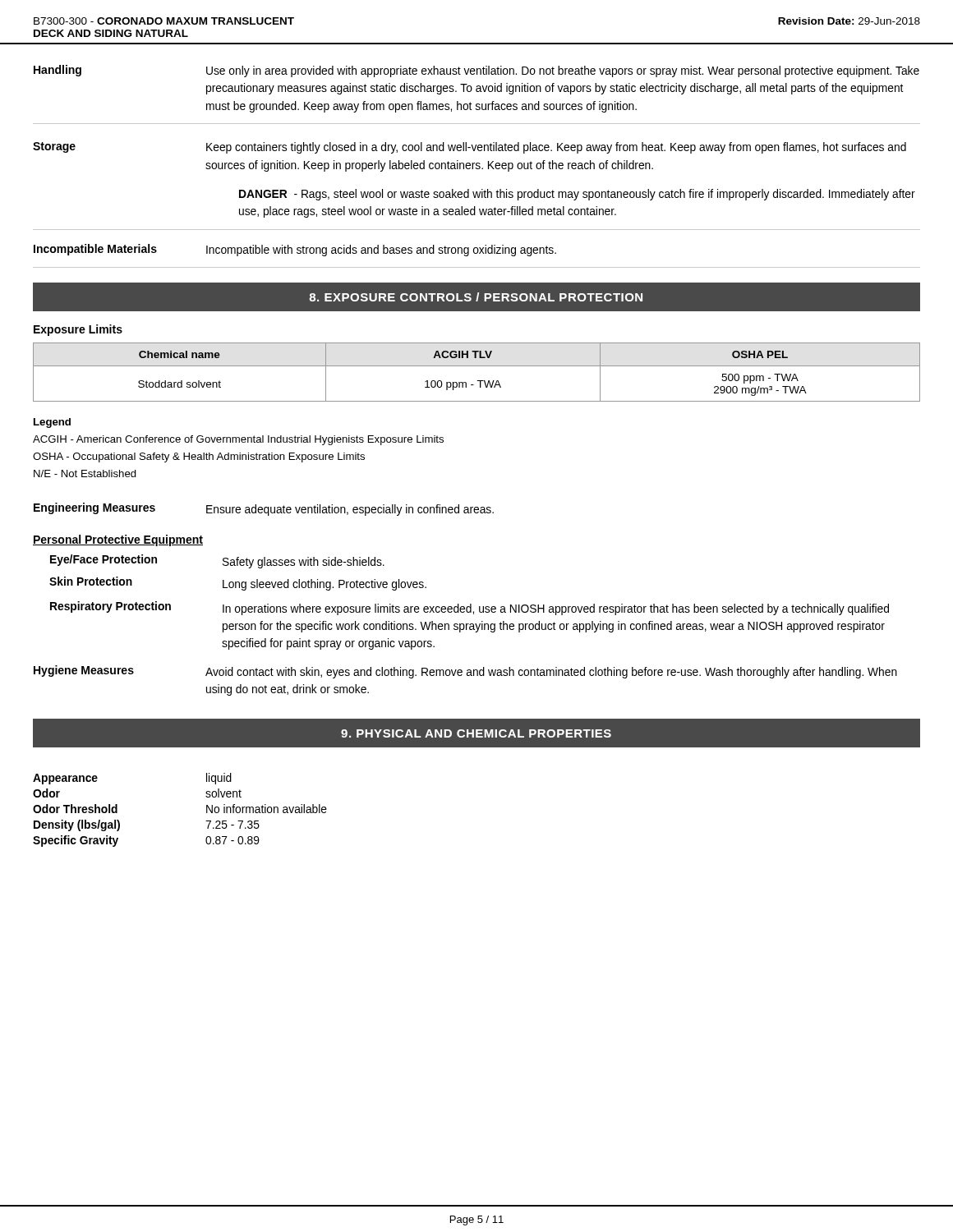This screenshot has height=1232, width=953.
Task: Click on the text block containing "Respiratory Protection In operations where exposure limits are"
Action: [x=476, y=626]
